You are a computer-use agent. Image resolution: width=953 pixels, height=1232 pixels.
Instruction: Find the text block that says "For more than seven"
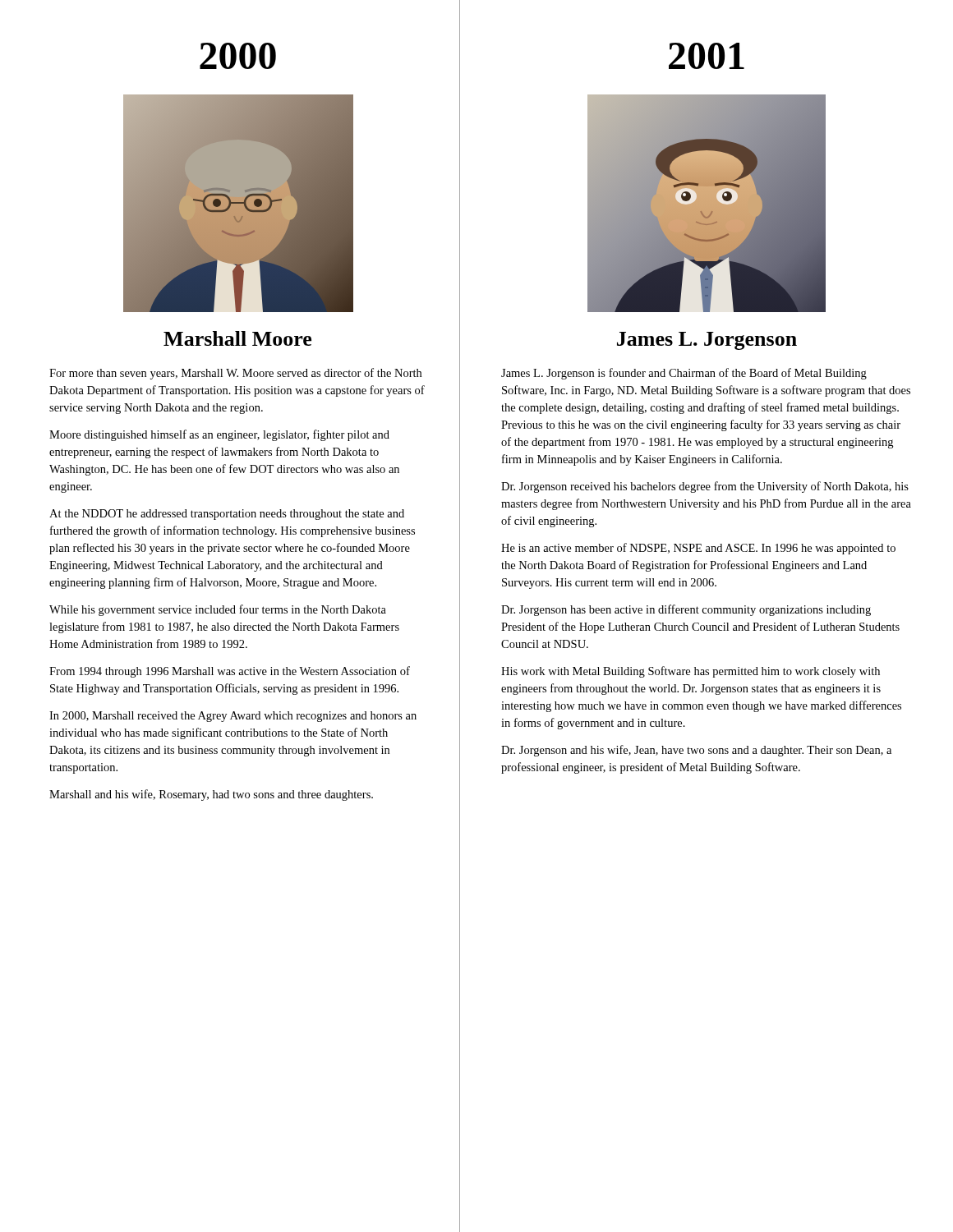(x=237, y=390)
